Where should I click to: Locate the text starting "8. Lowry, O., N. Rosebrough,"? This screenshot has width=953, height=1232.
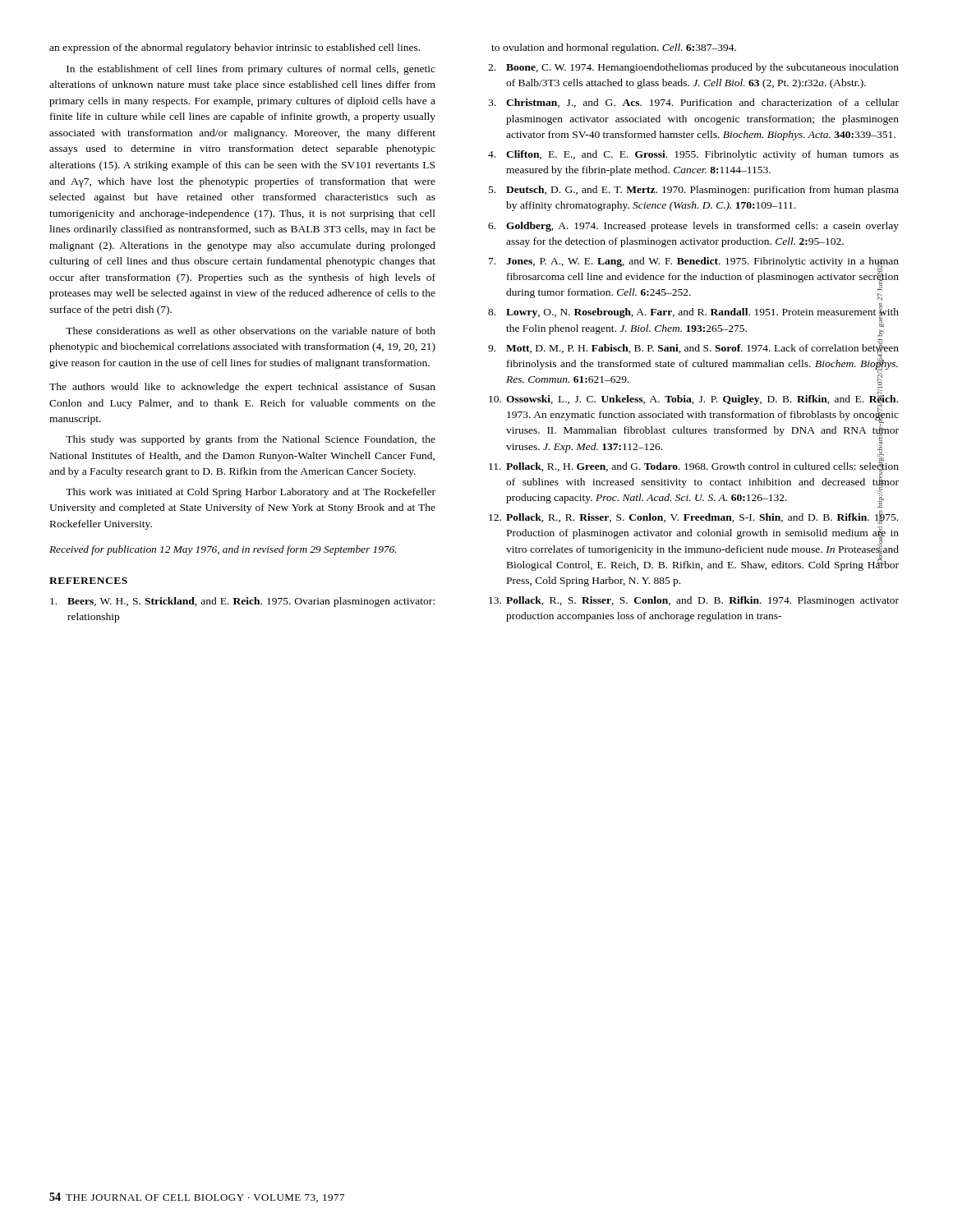[693, 320]
